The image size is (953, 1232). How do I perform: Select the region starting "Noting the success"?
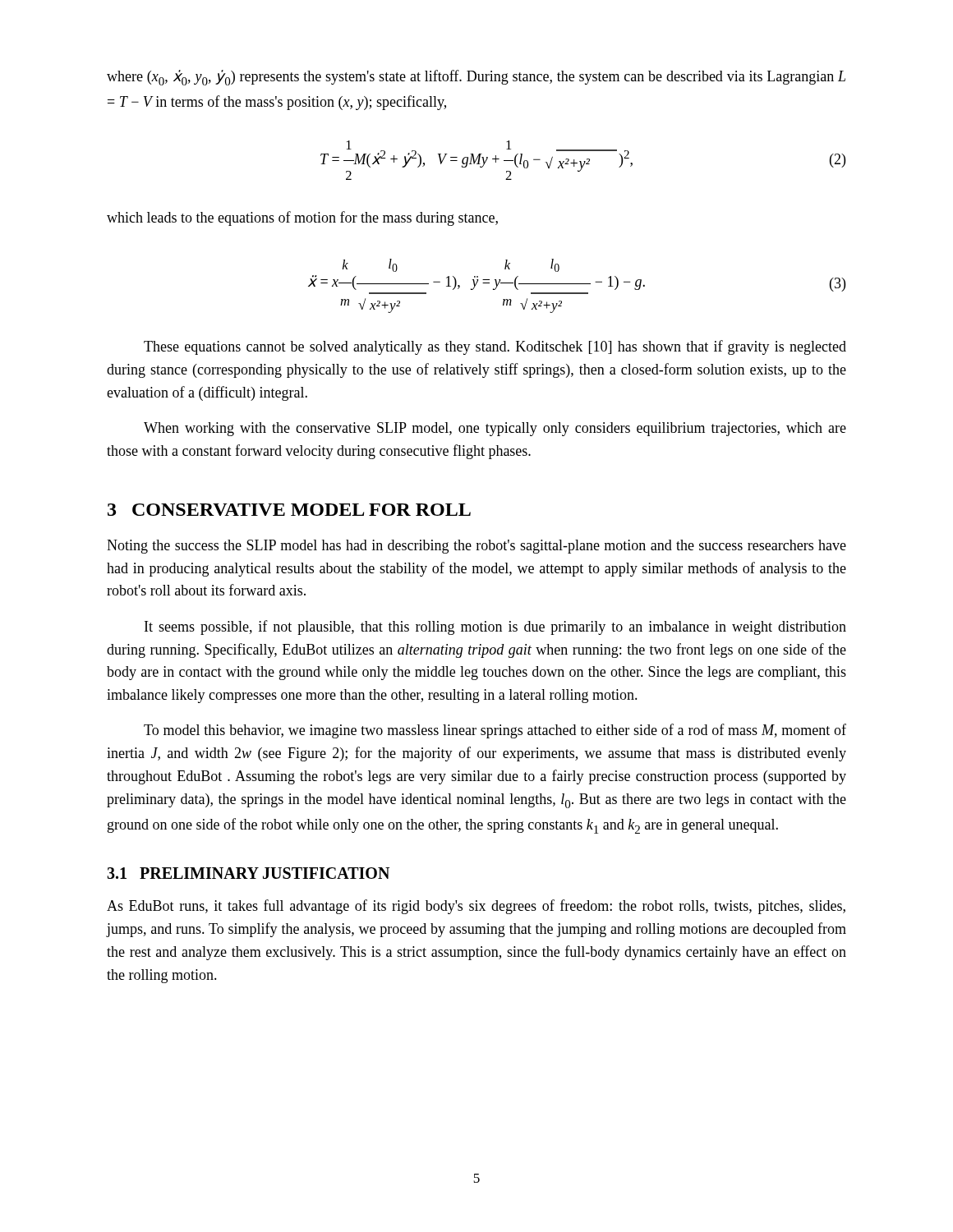pyautogui.click(x=476, y=568)
